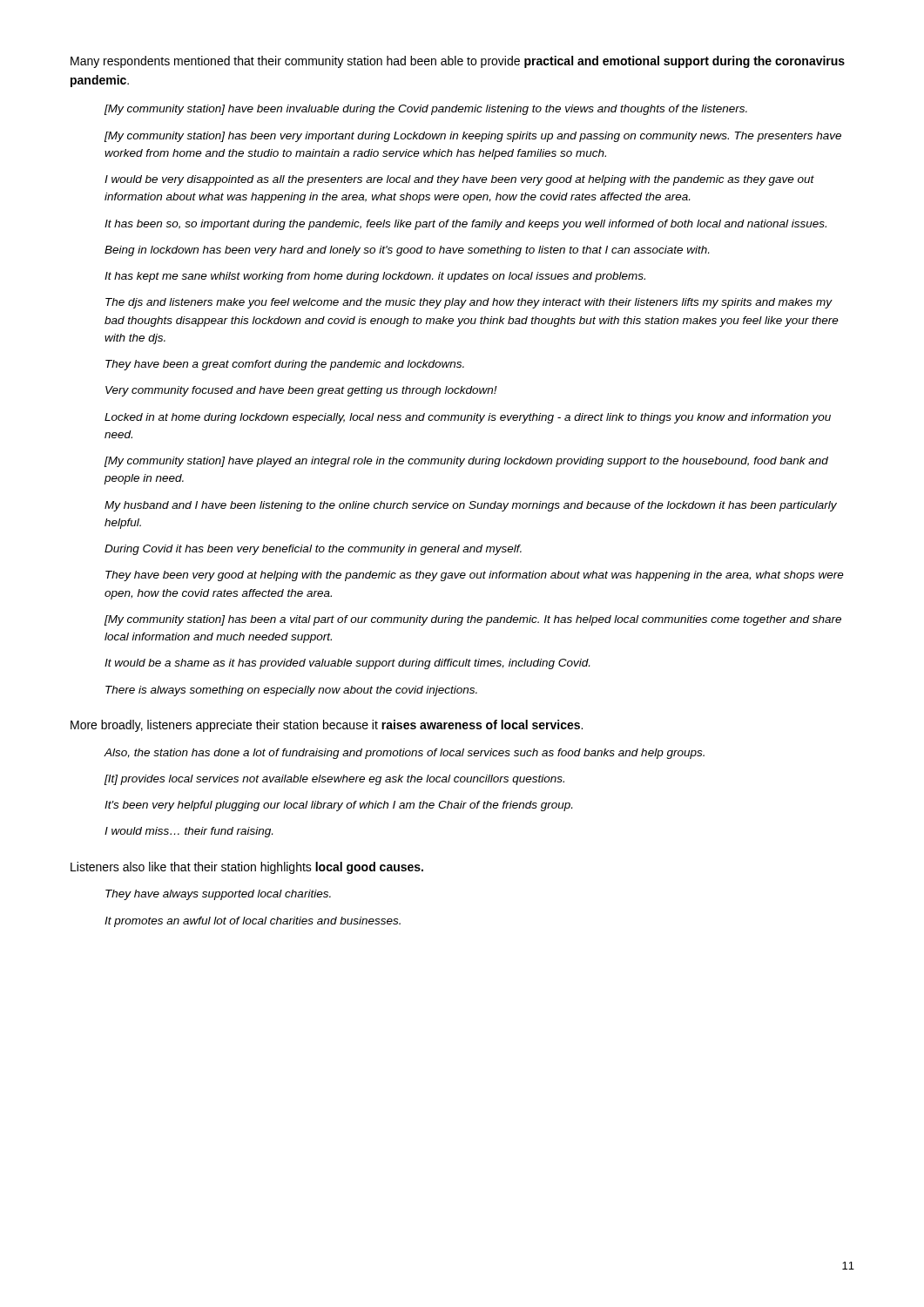This screenshot has width=924, height=1307.
Task: Select the list item that reads "I would be very disappointed"
Action: pos(459,188)
